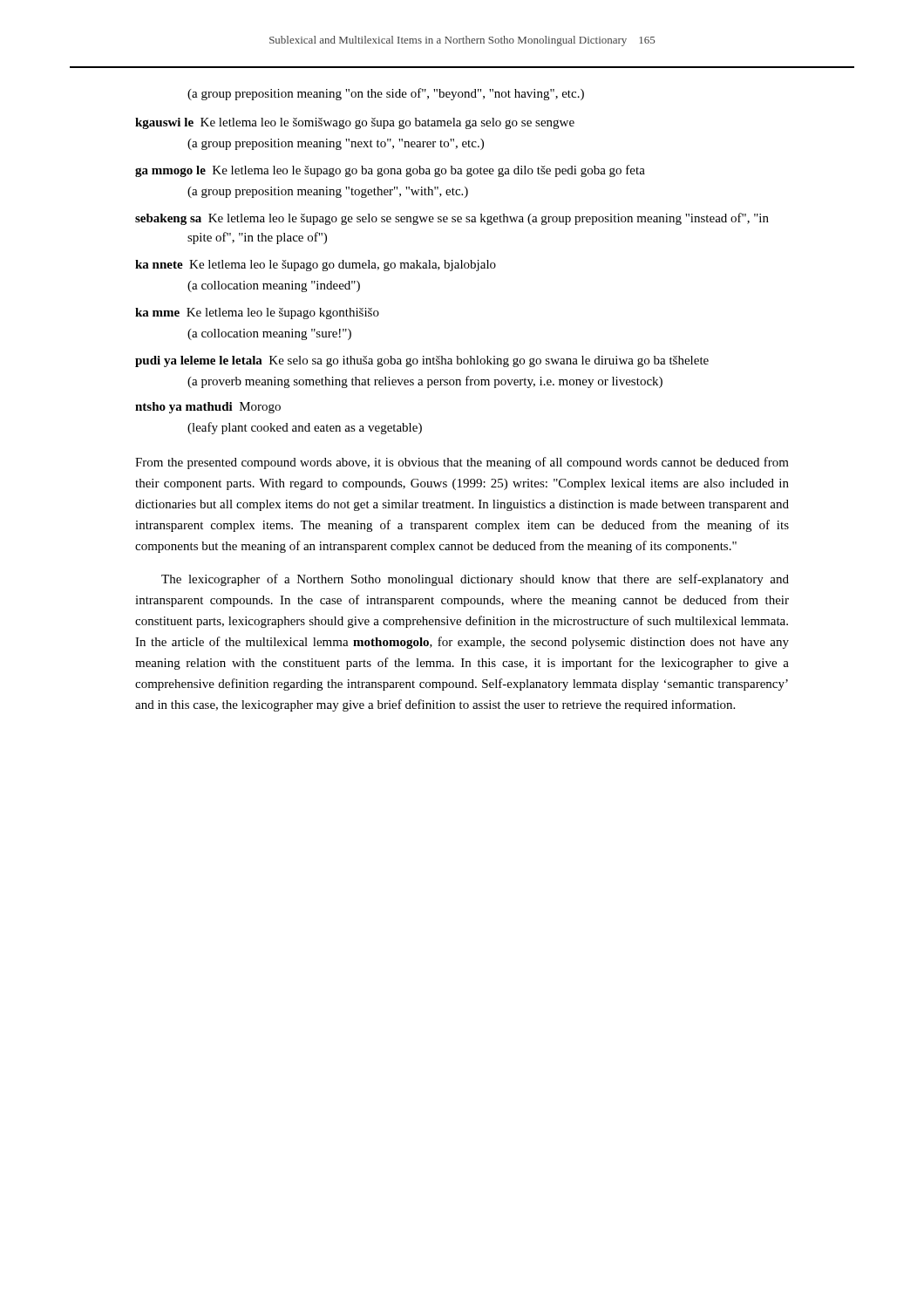Click on the list item containing "ka mme Ke letlema leo le šupago"
Image resolution: width=924 pixels, height=1308 pixels.
[257, 313]
